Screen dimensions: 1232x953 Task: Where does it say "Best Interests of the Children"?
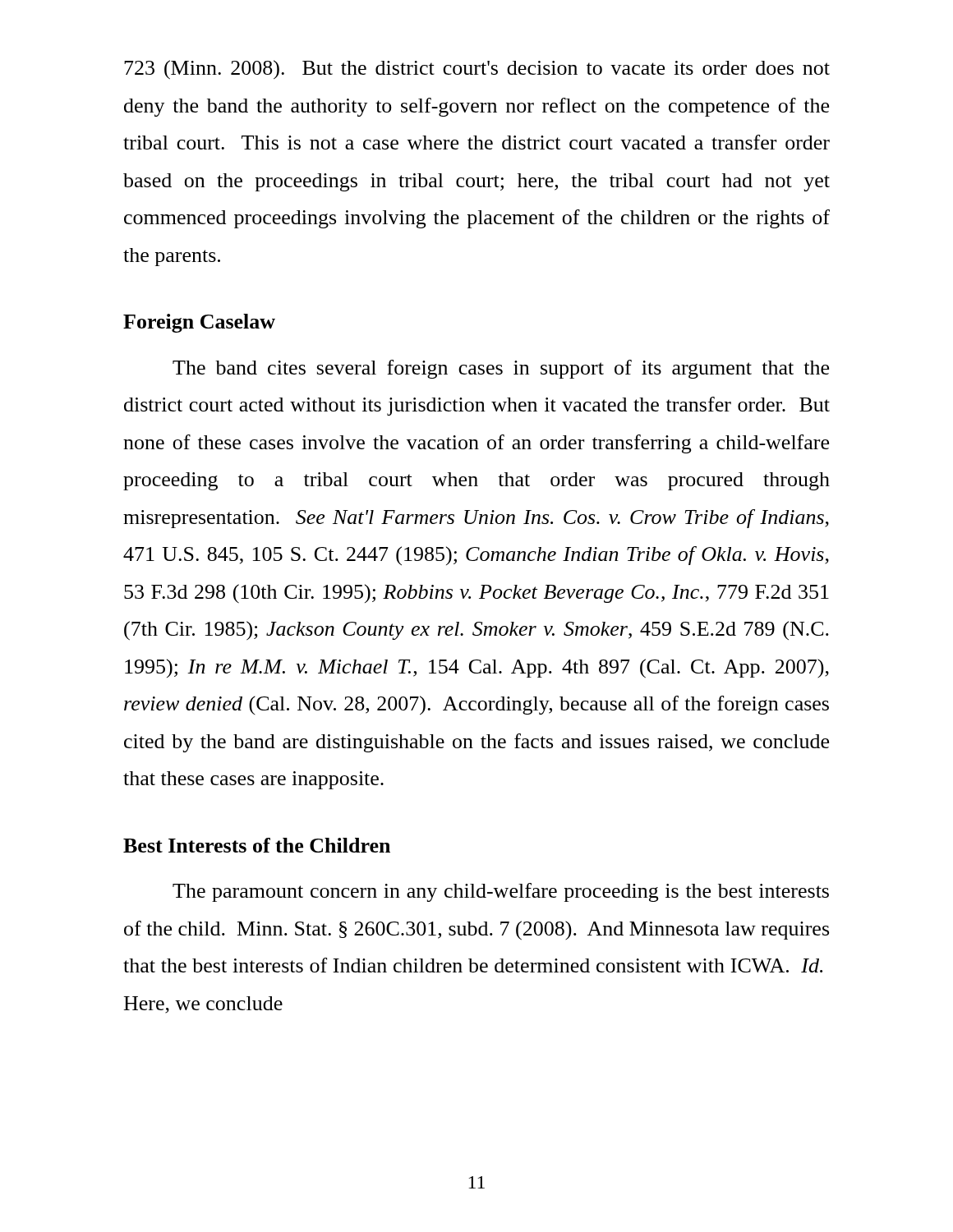pos(257,845)
